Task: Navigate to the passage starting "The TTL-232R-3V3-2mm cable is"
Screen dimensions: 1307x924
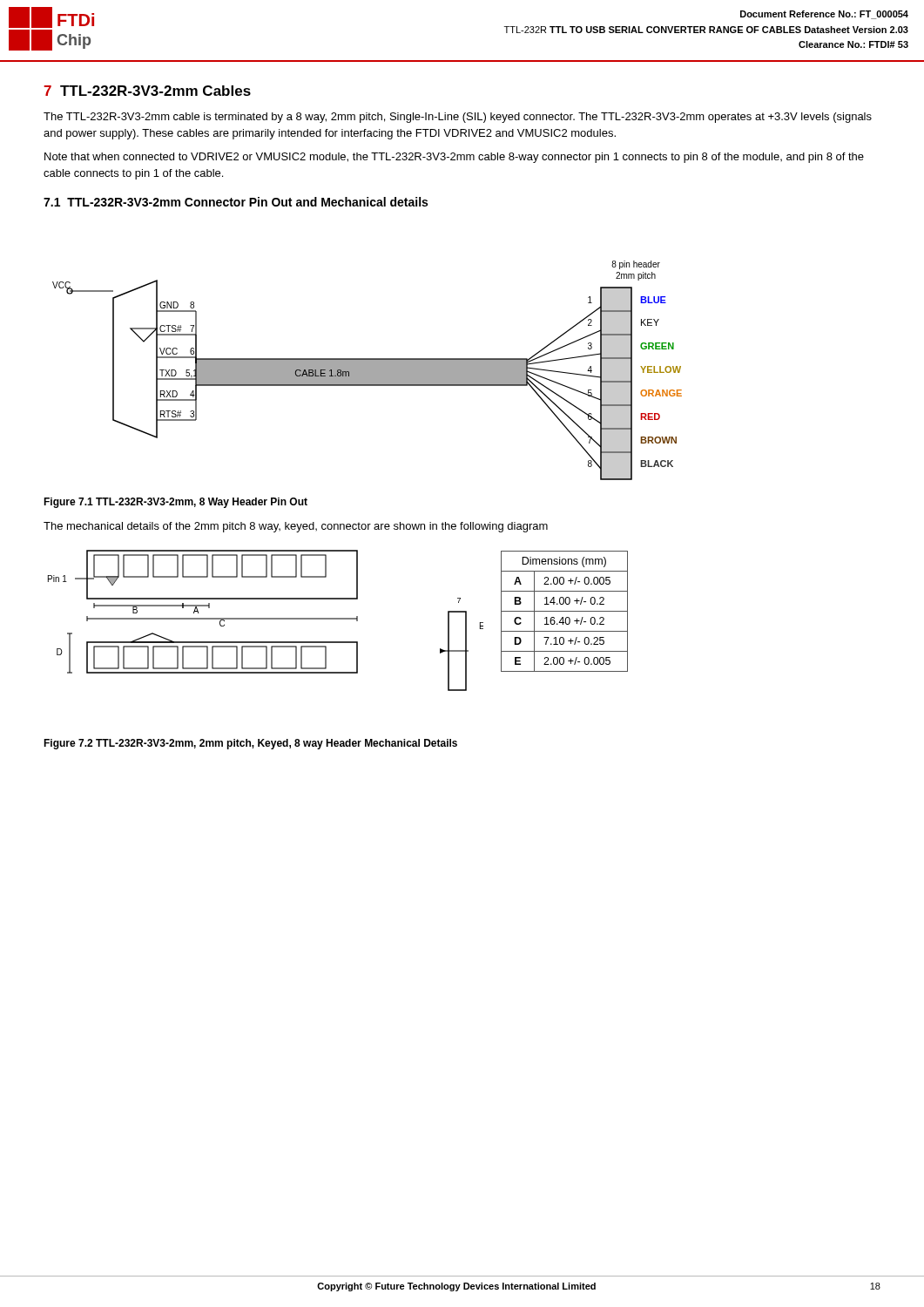Action: (x=462, y=125)
